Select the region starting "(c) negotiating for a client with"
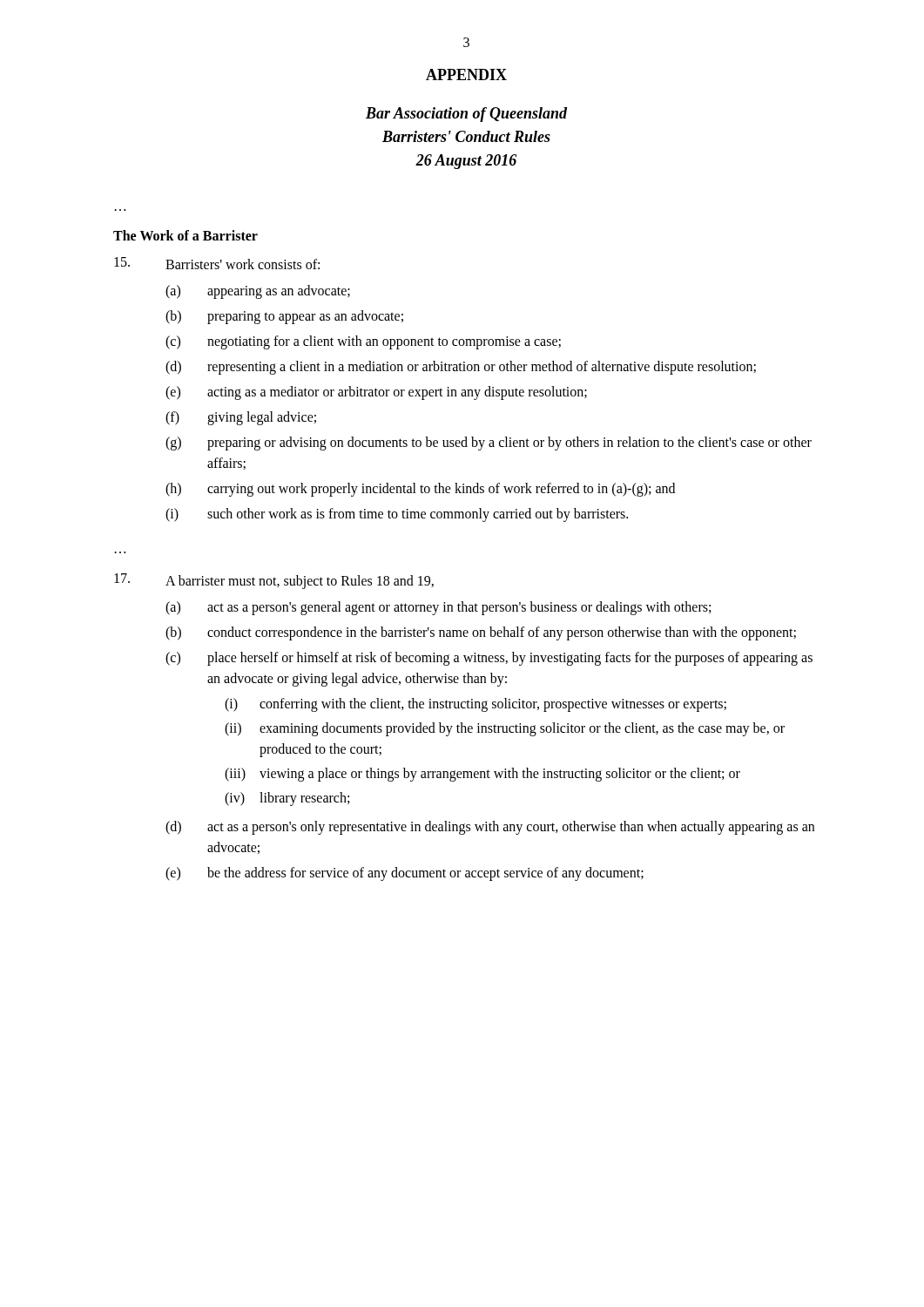This screenshot has height=1307, width=924. pyautogui.click(x=492, y=342)
